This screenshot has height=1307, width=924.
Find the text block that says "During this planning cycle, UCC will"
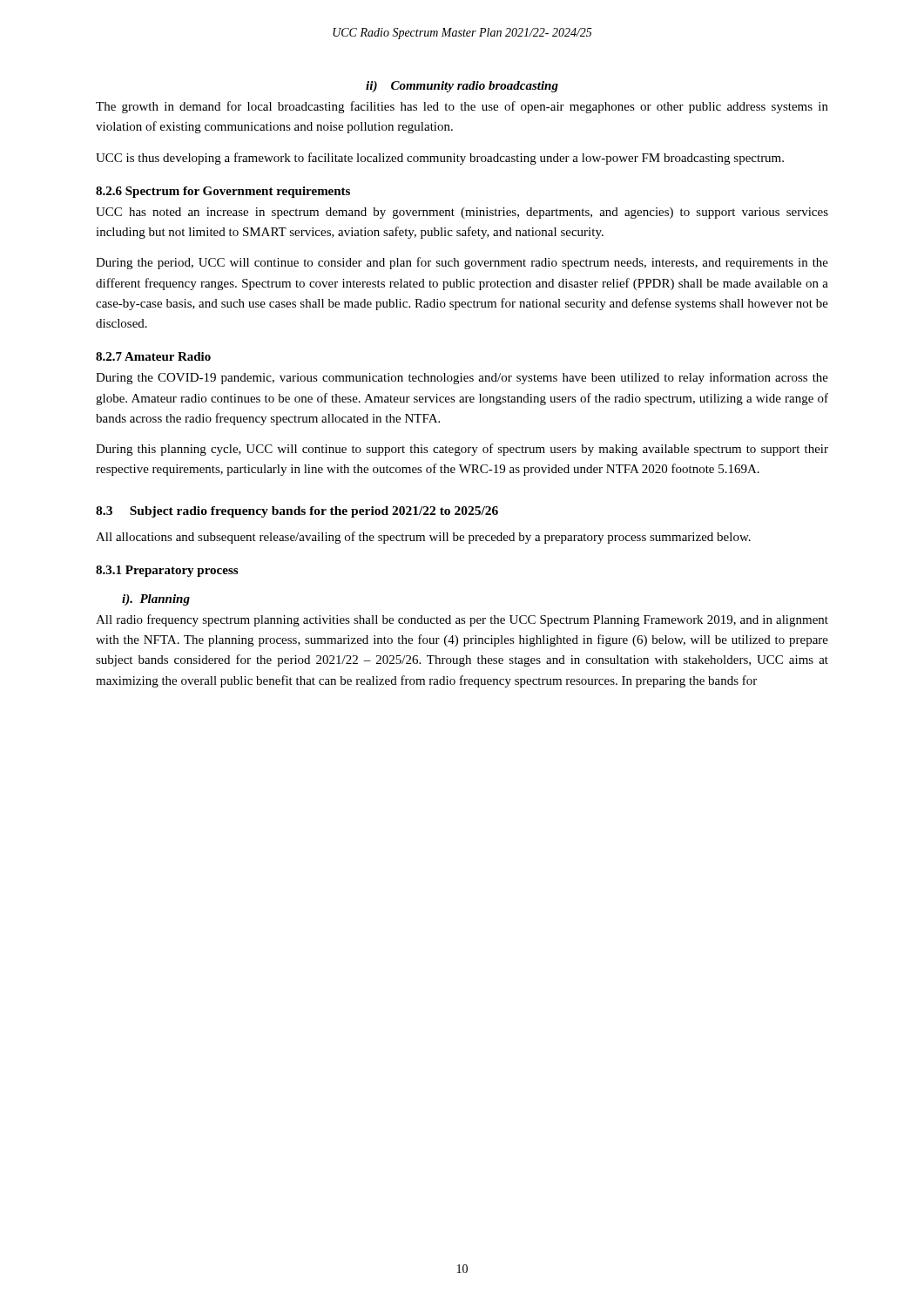point(462,459)
